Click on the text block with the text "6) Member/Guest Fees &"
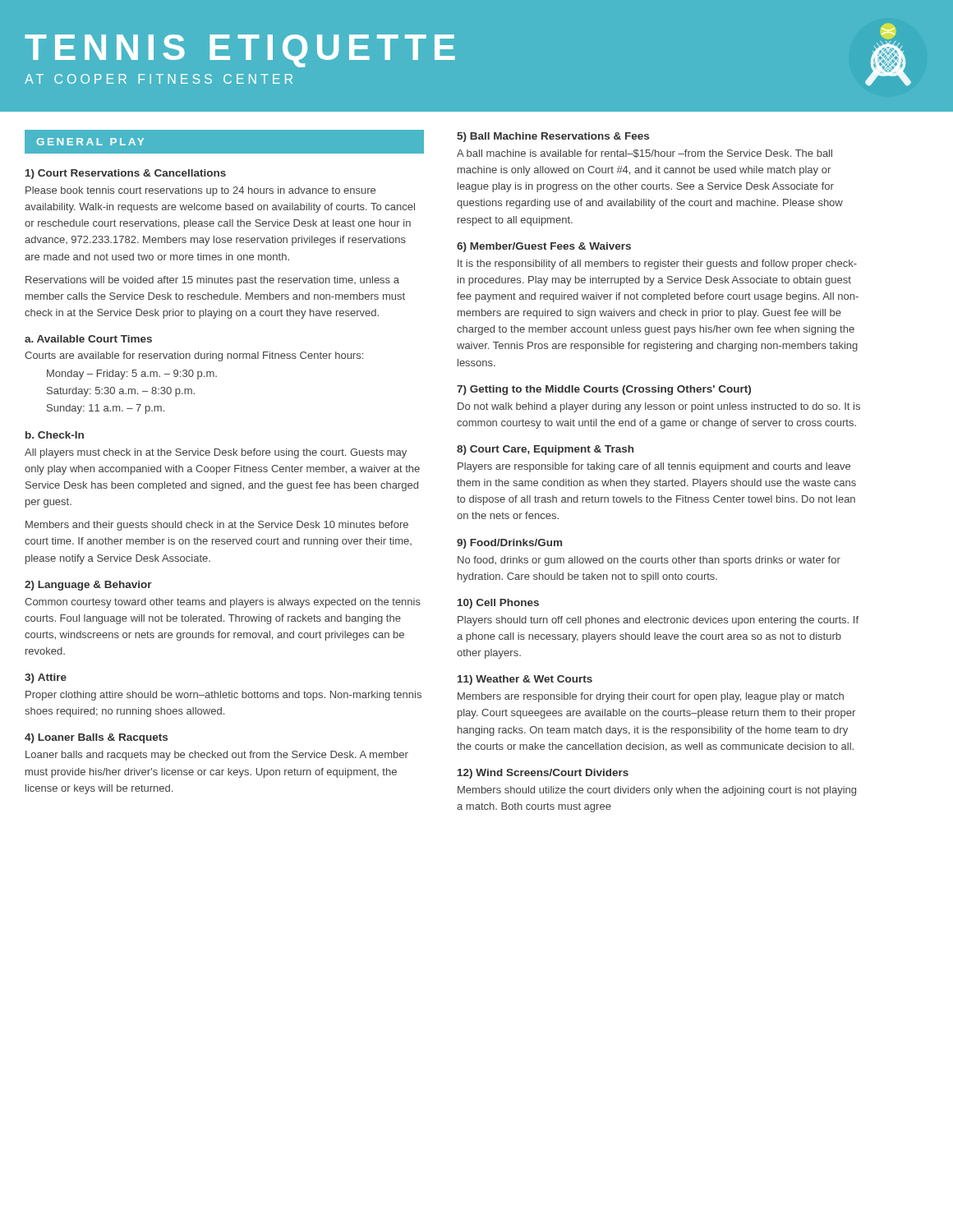953x1232 pixels. pyautogui.click(x=660, y=305)
